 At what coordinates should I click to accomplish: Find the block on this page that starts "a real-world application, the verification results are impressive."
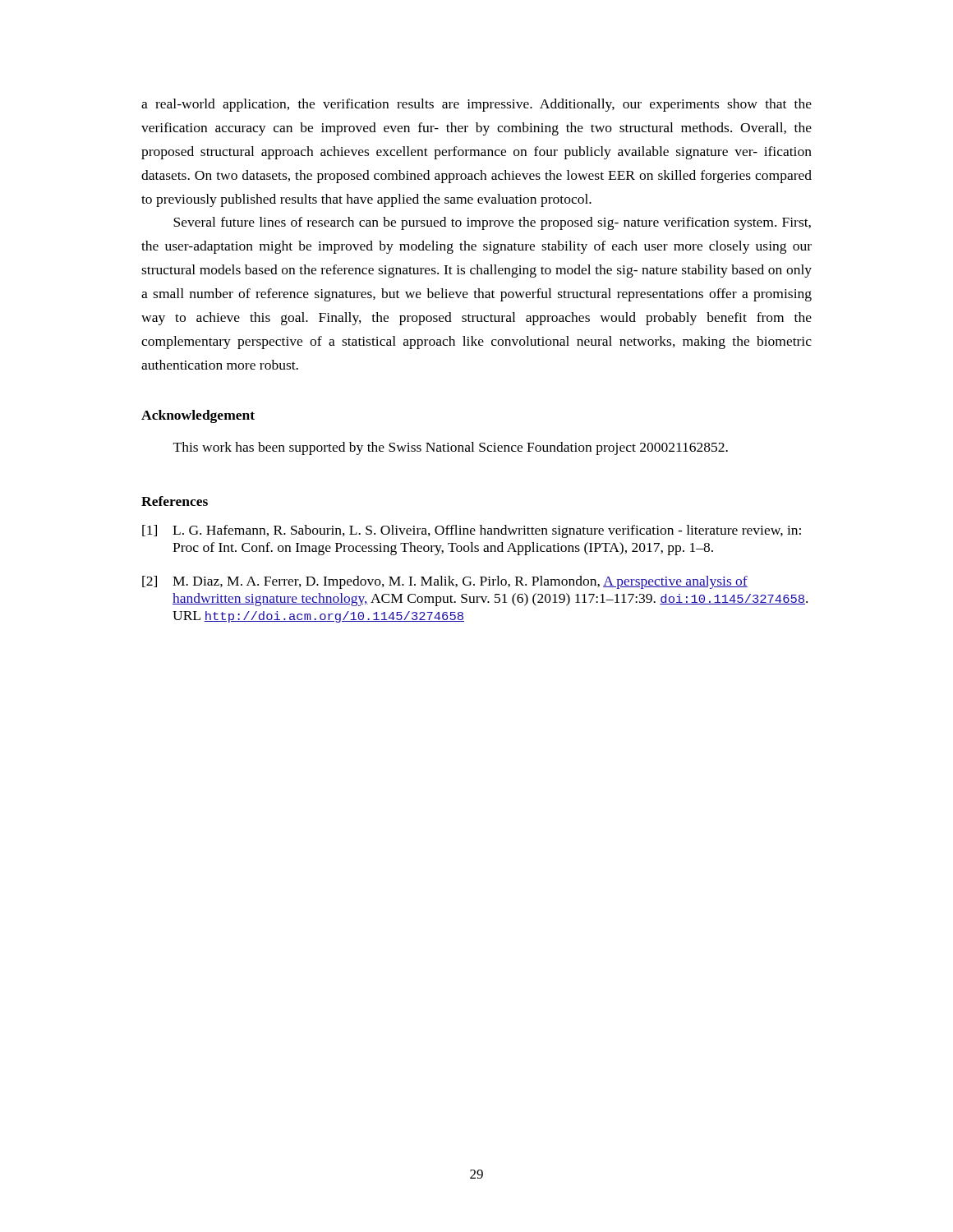click(x=476, y=151)
